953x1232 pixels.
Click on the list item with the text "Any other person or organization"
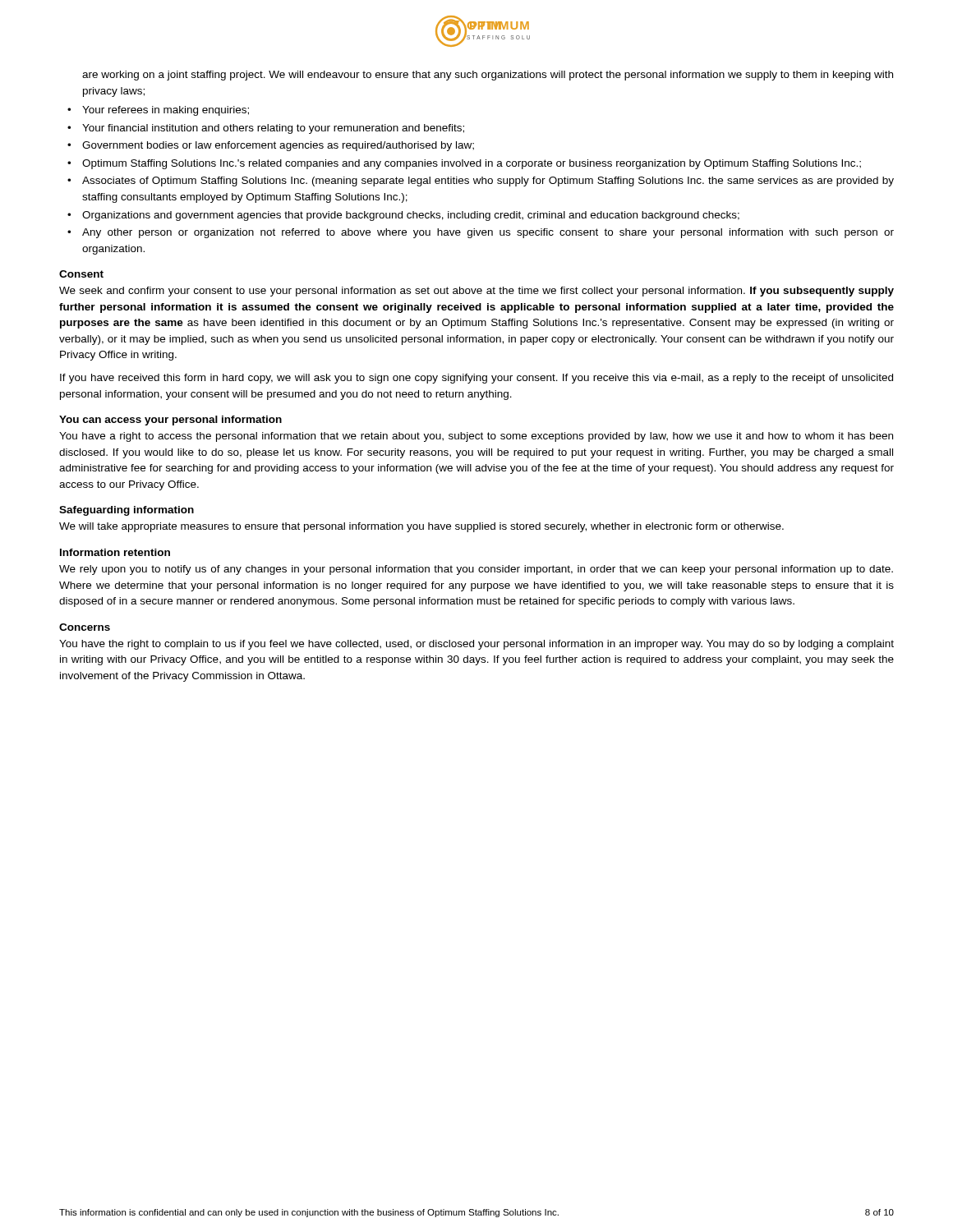point(488,240)
